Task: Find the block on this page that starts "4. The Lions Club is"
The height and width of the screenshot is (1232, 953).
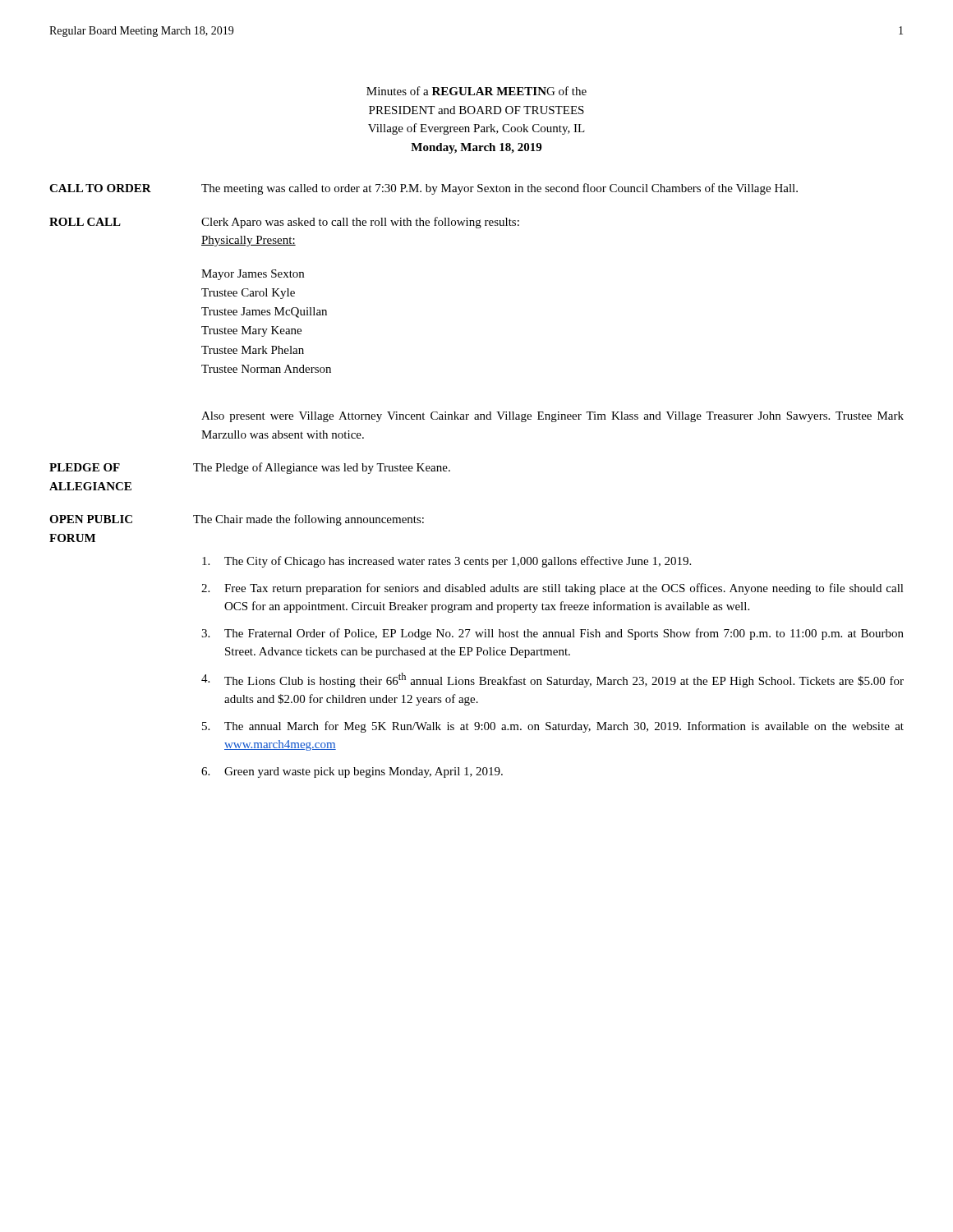Action: [x=553, y=689]
